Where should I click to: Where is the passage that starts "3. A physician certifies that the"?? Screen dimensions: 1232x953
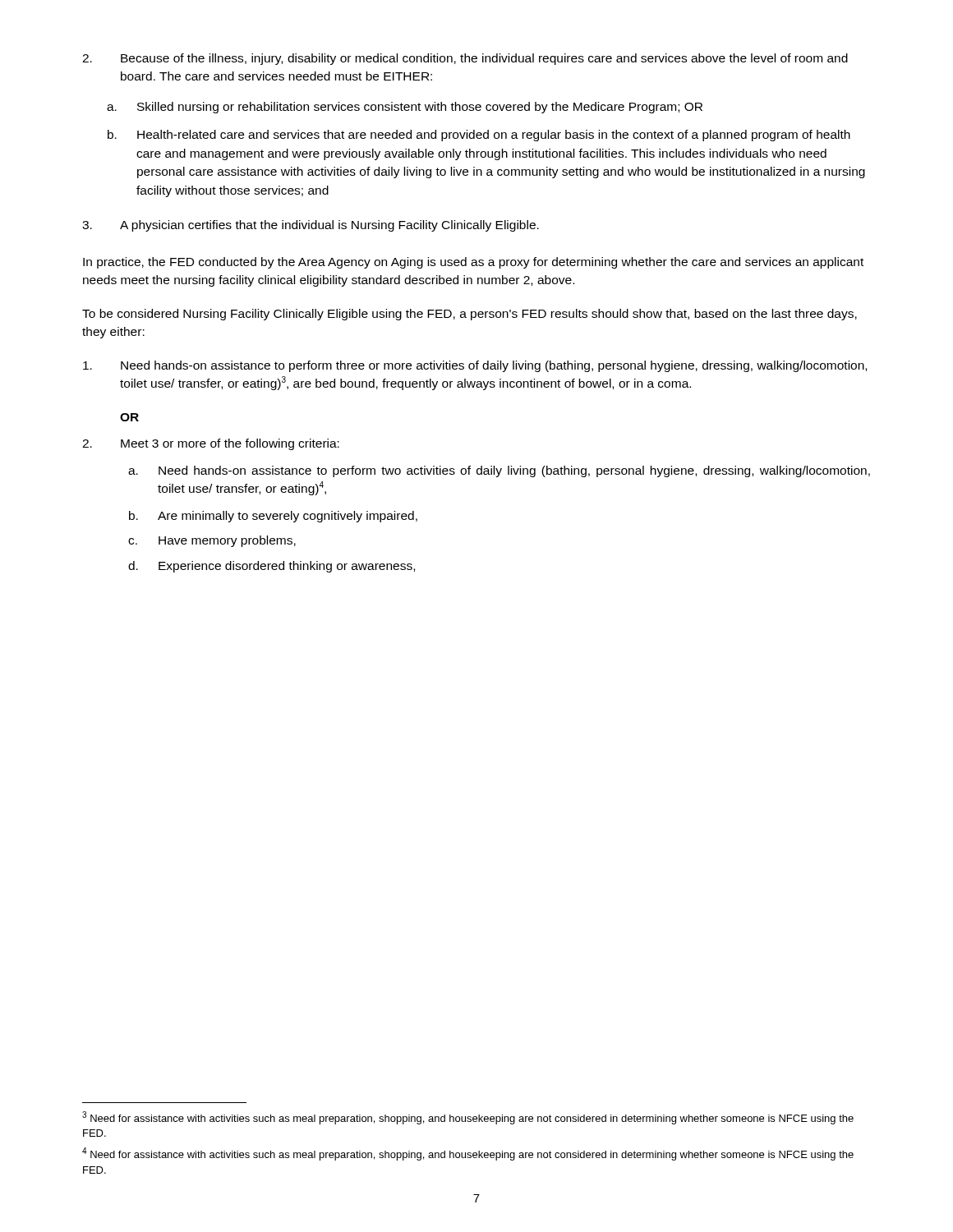click(x=476, y=225)
